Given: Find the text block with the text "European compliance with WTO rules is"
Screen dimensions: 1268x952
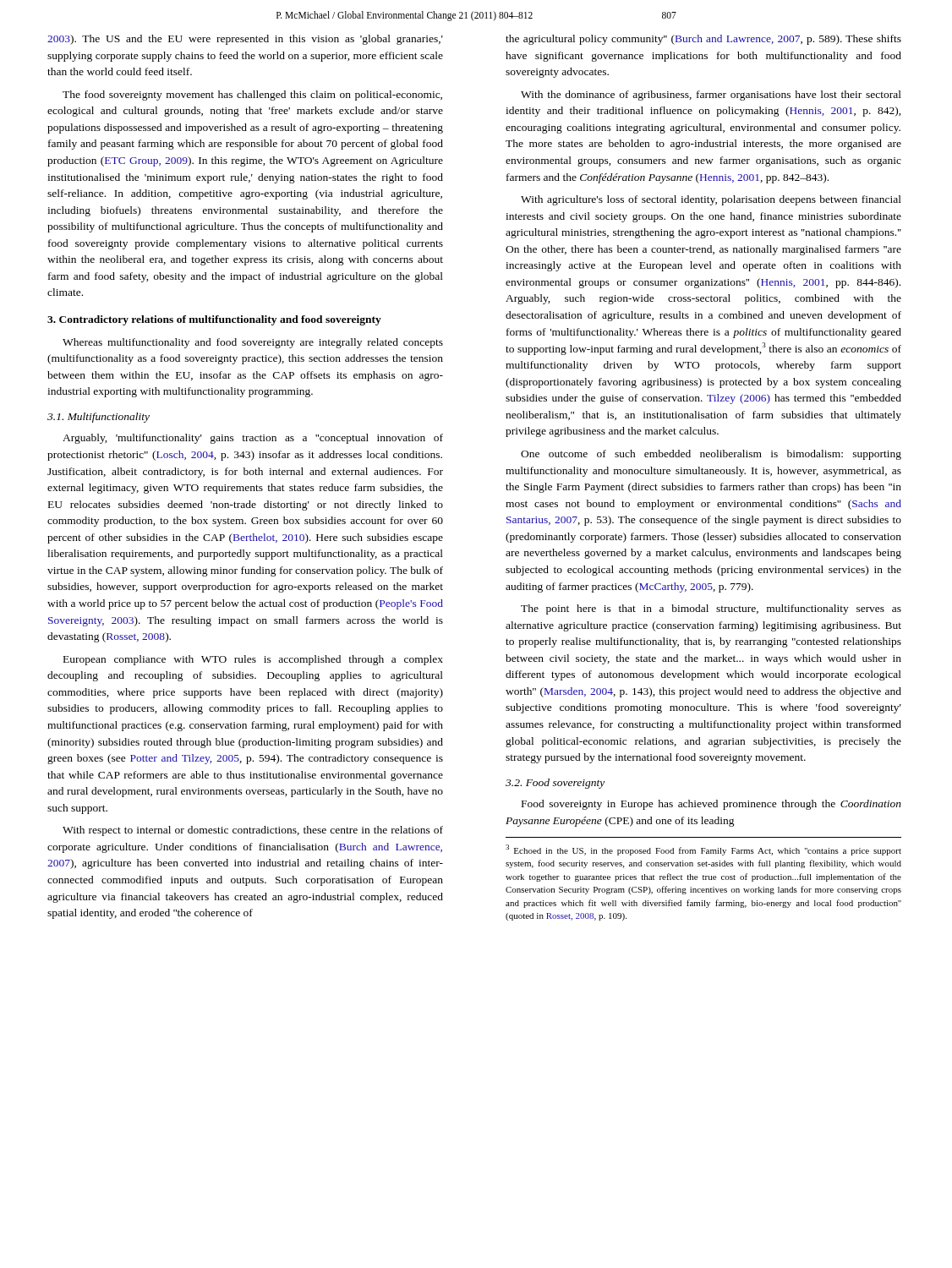Looking at the screenshot, I should tap(245, 733).
